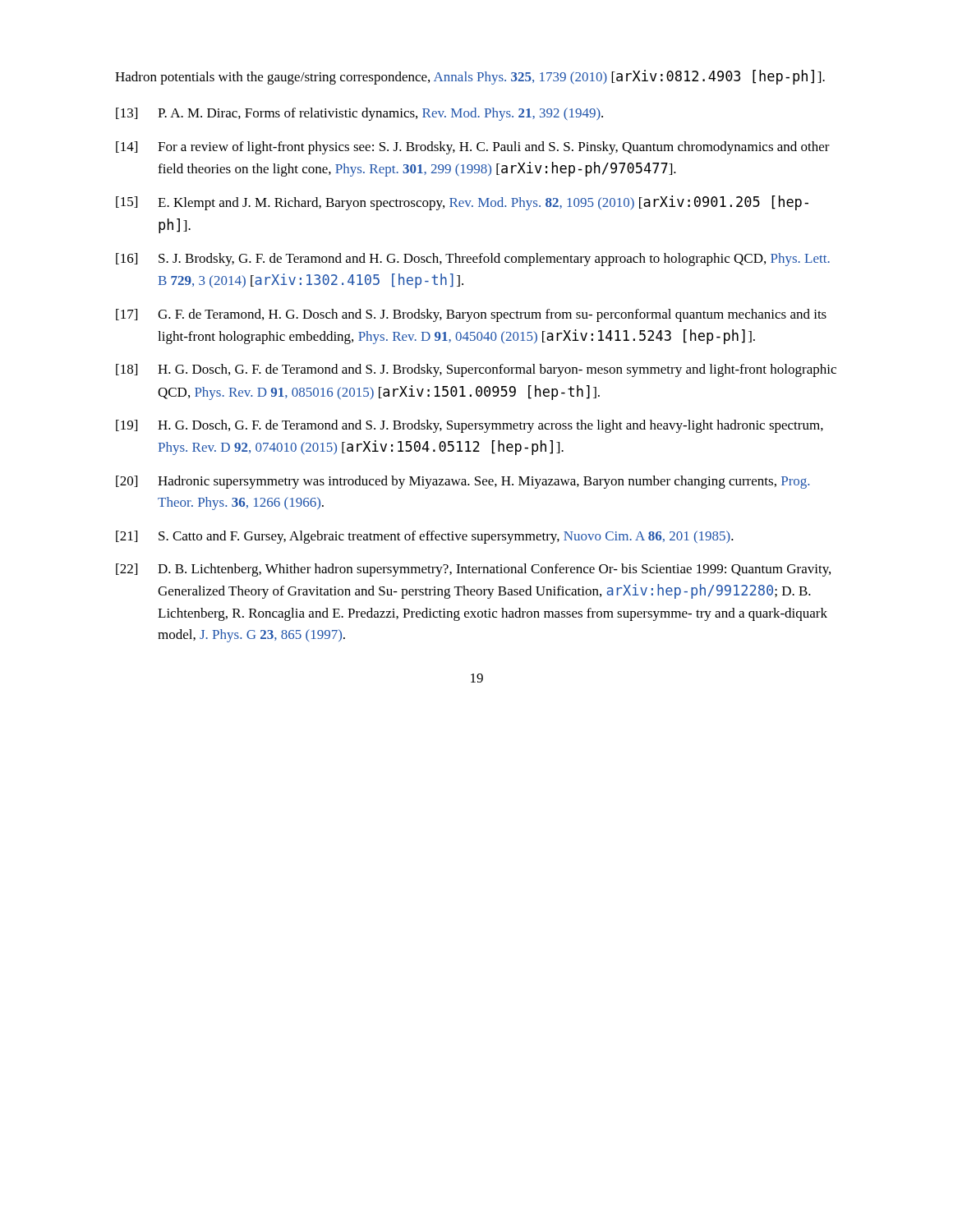Click the passage that begins "Hadron potentials with the"
Viewport: 953px width, 1232px height.
click(x=470, y=76)
